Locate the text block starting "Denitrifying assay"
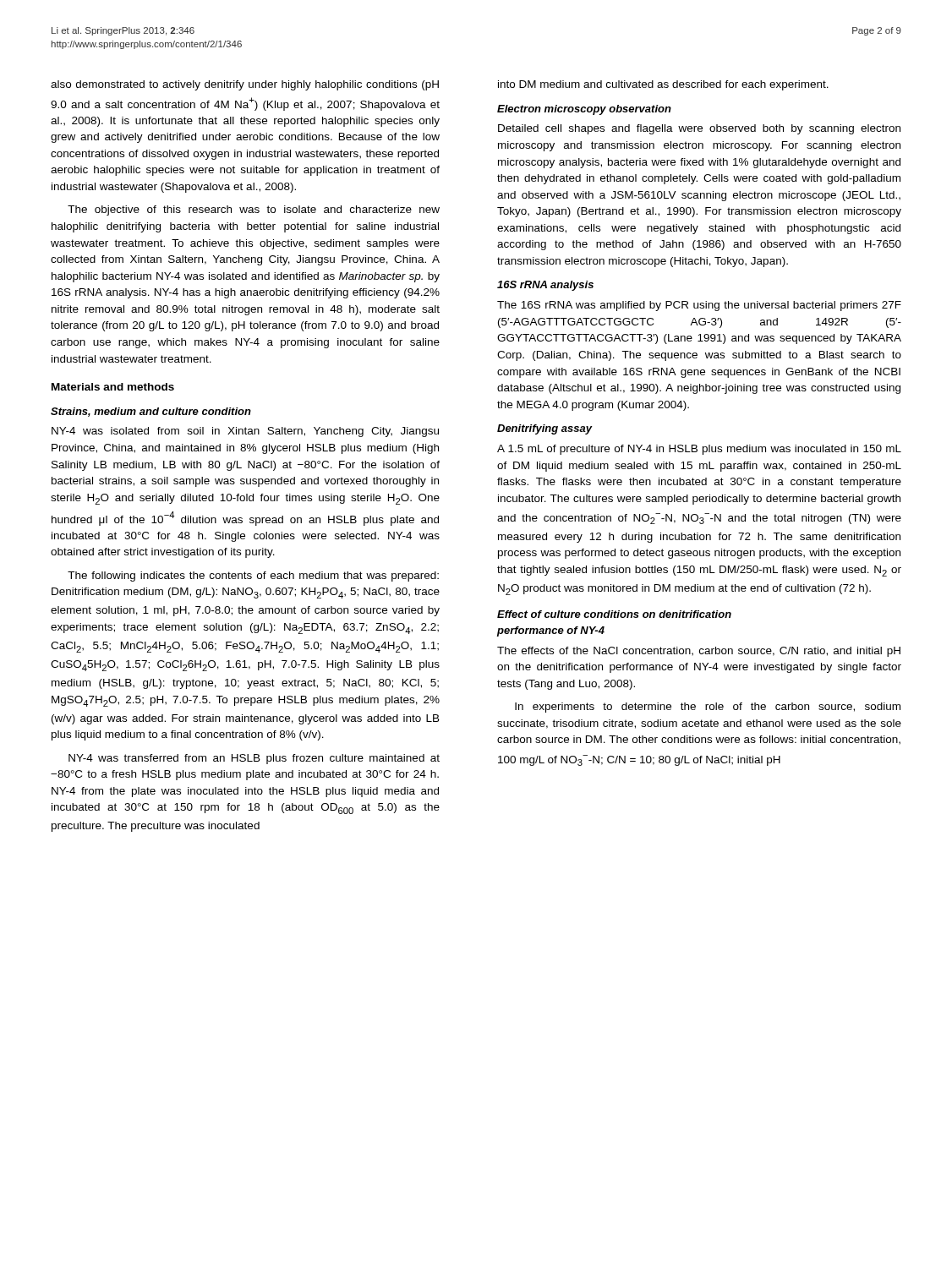Viewport: 952px width, 1268px height. tap(544, 428)
